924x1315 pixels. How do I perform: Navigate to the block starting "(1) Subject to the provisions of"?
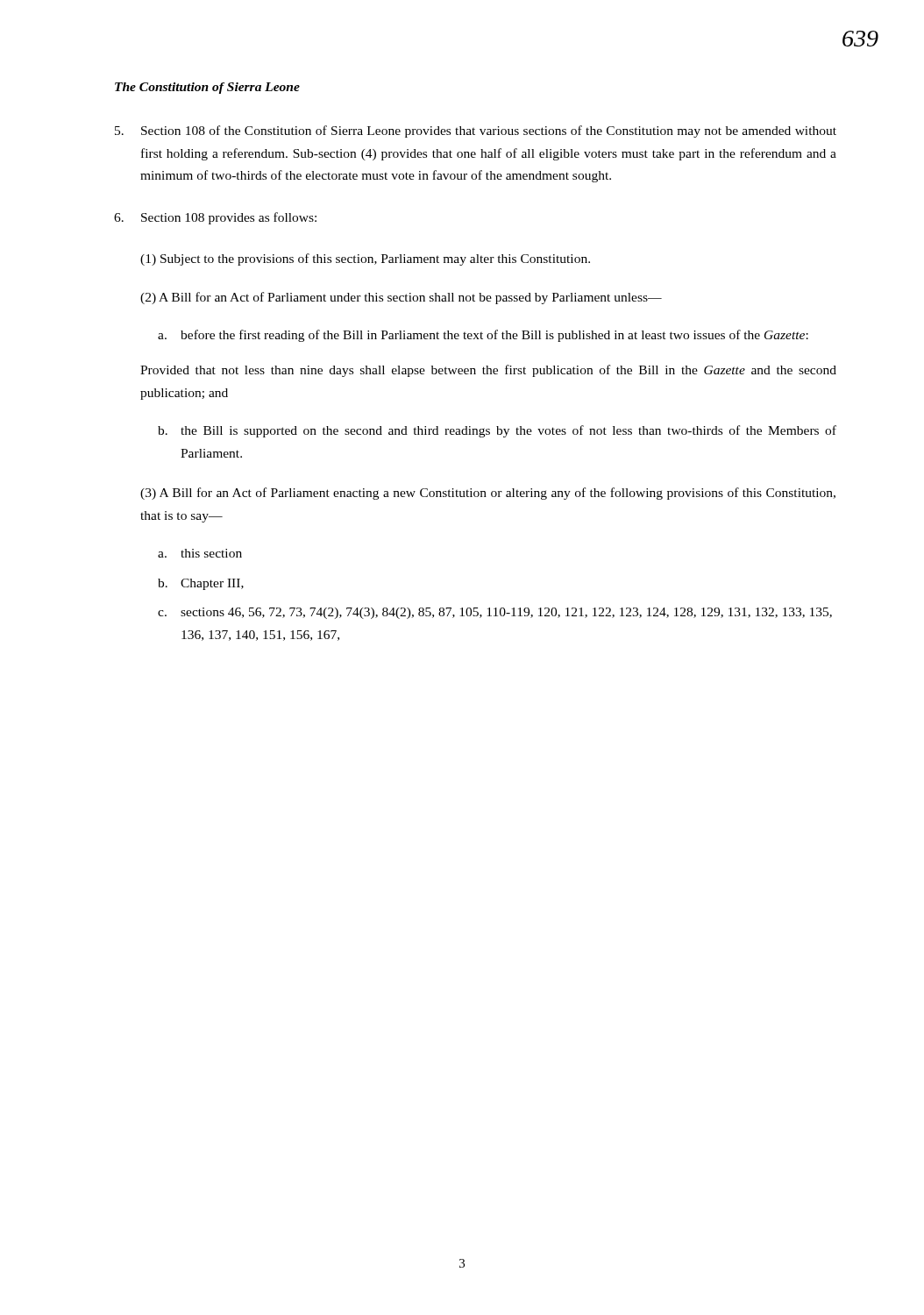click(x=366, y=258)
